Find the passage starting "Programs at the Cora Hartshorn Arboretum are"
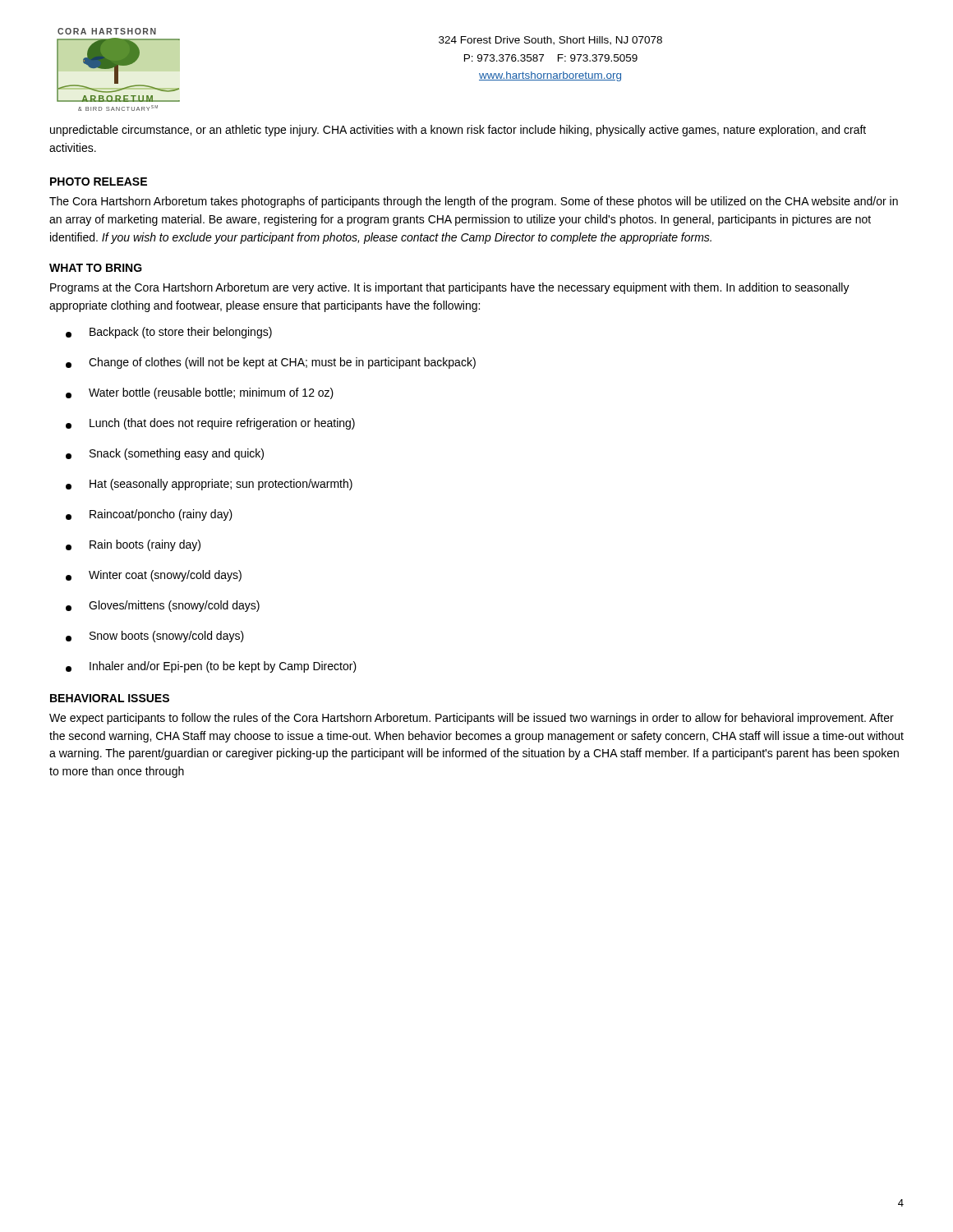 coord(449,297)
